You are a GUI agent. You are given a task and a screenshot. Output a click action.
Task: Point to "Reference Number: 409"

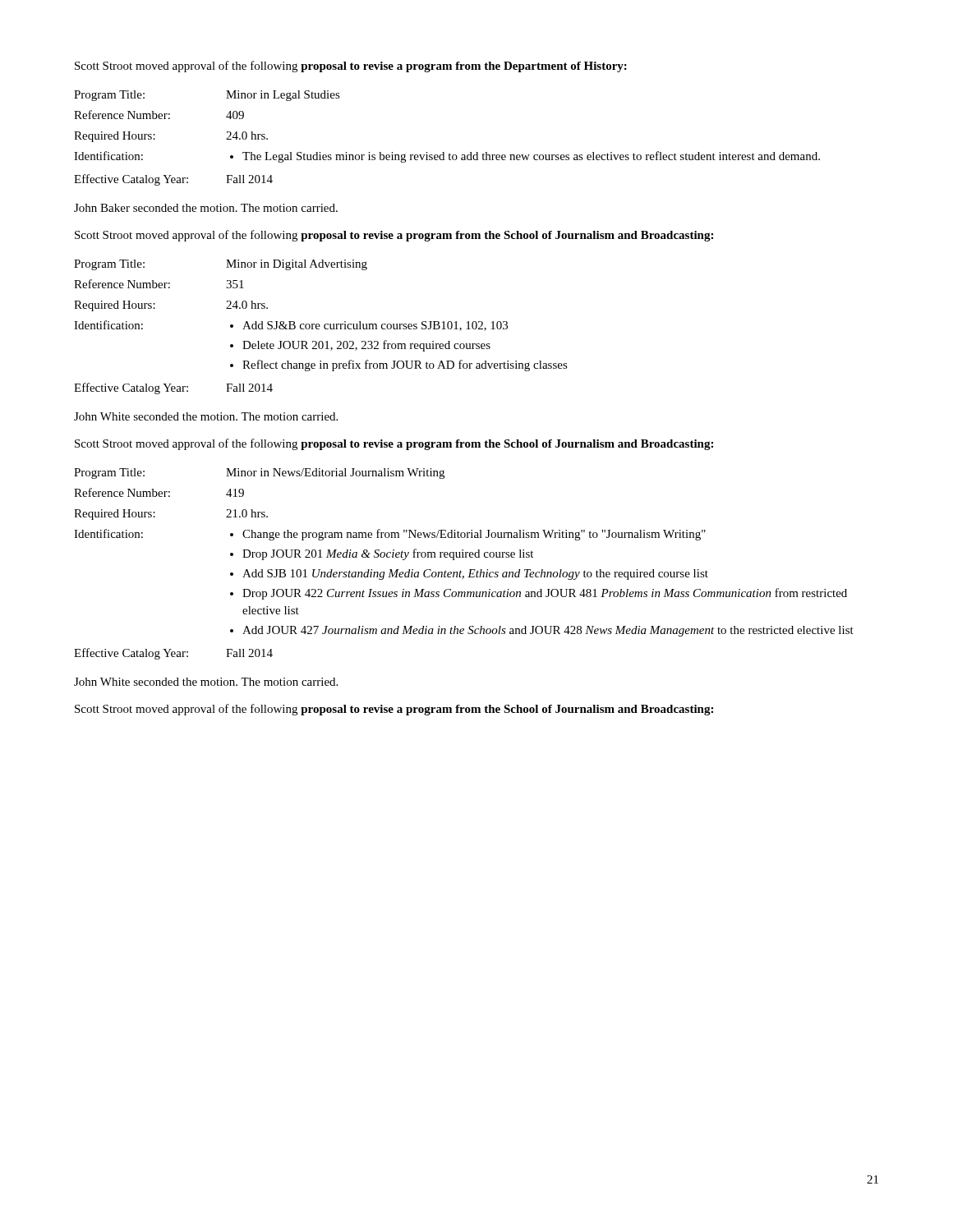pos(159,115)
